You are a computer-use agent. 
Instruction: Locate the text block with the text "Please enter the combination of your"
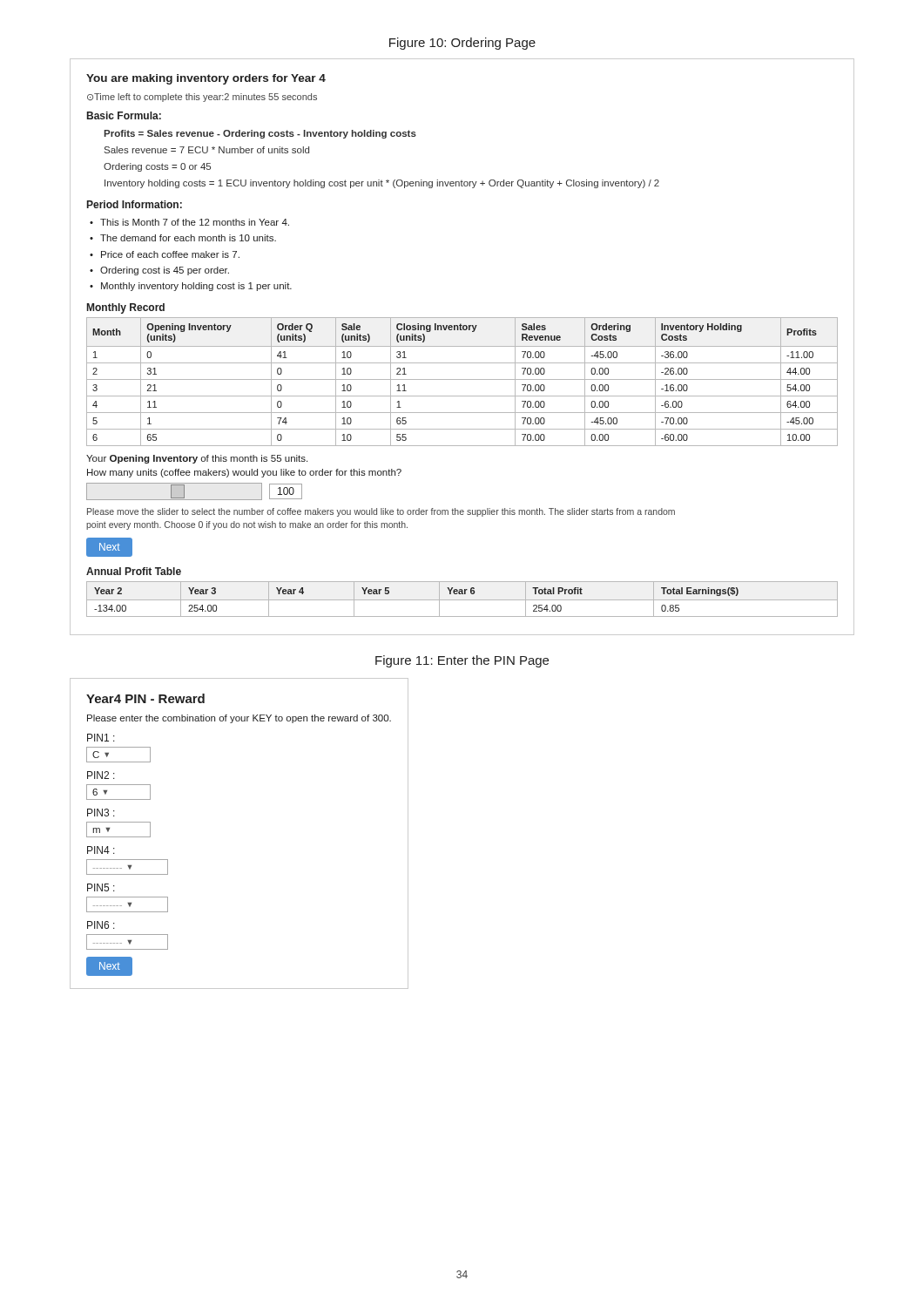pyautogui.click(x=239, y=718)
